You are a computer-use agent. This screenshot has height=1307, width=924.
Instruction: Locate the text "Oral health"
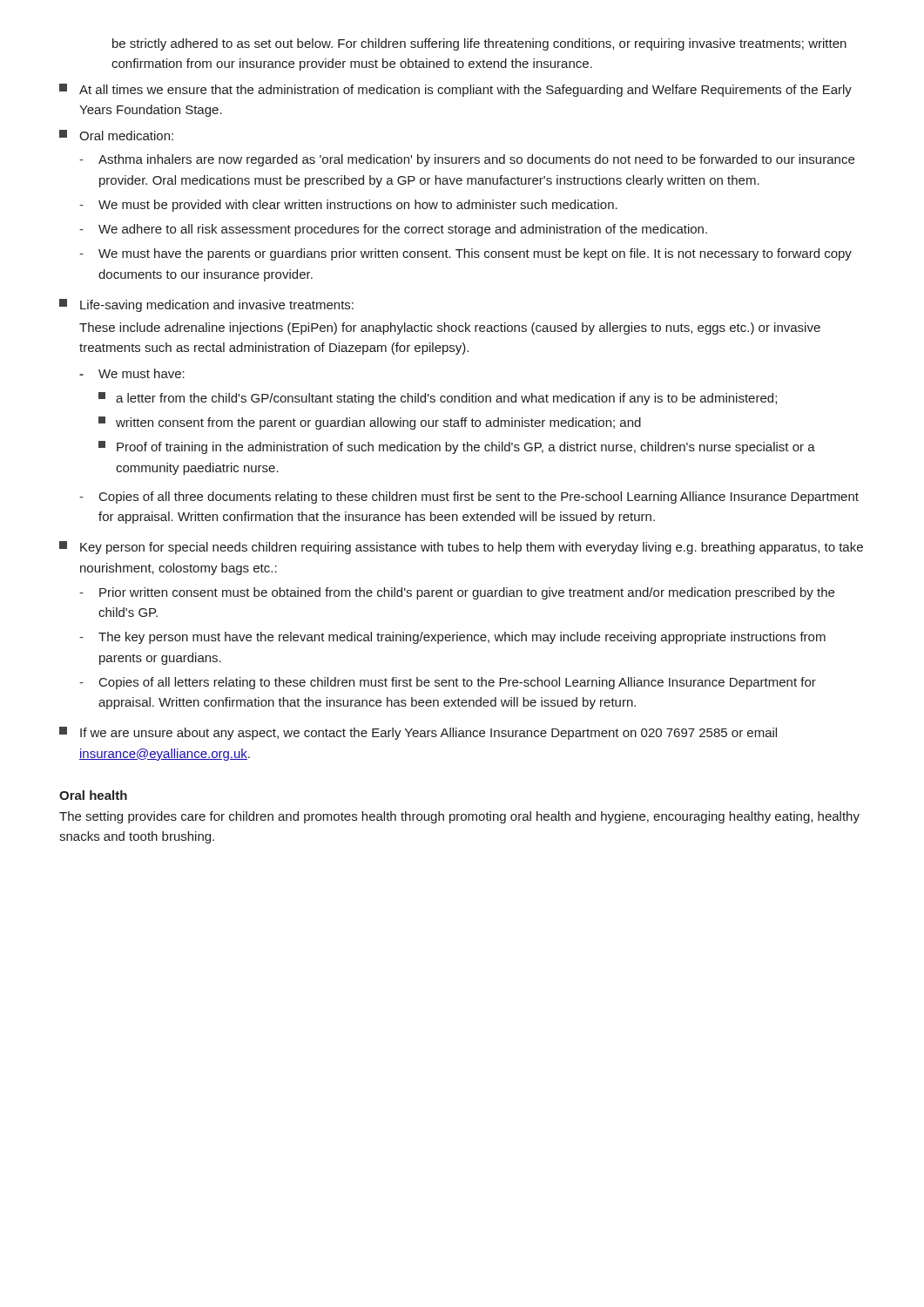(93, 795)
